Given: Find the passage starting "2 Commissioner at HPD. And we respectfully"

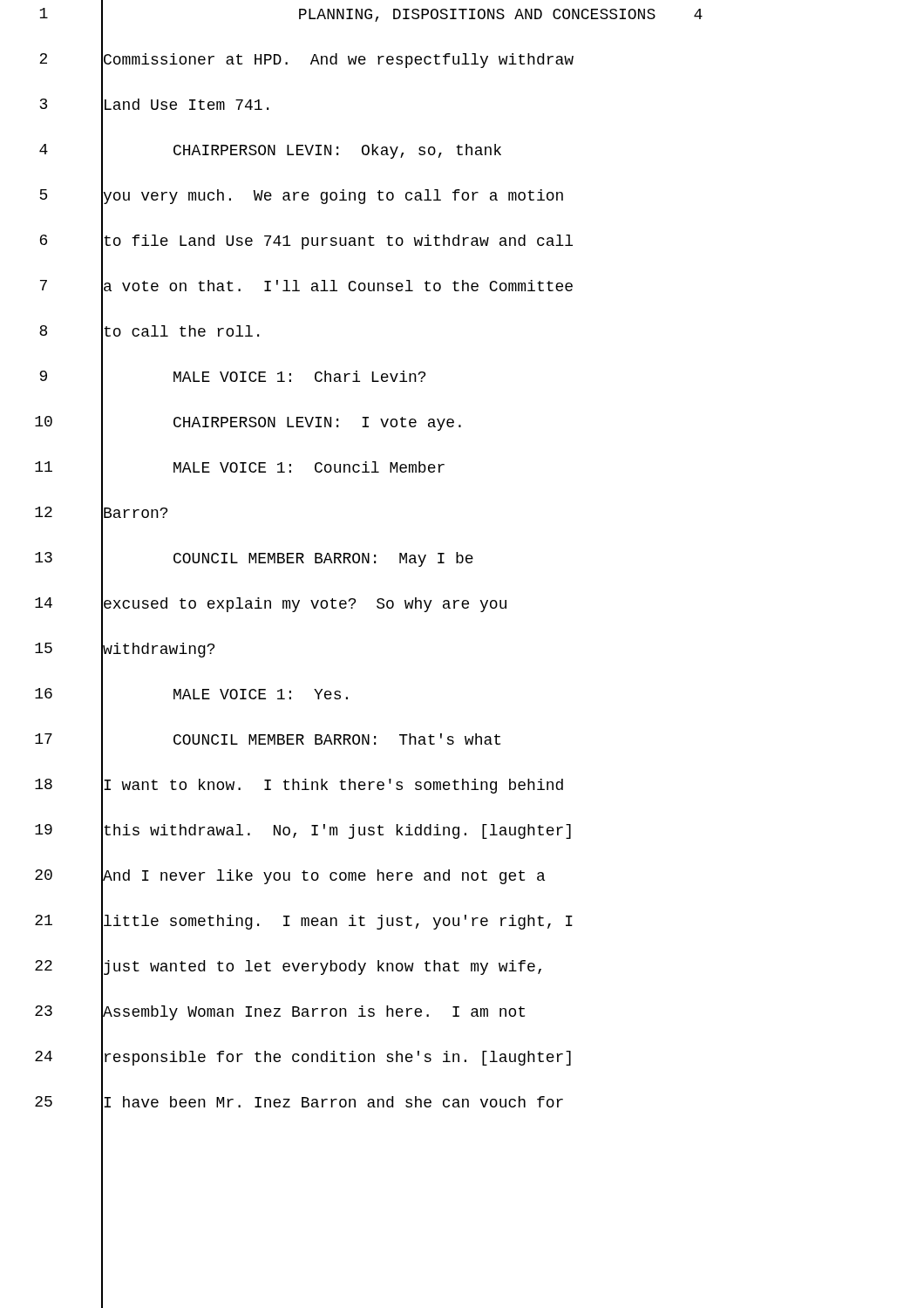Looking at the screenshot, I should coord(462,61).
